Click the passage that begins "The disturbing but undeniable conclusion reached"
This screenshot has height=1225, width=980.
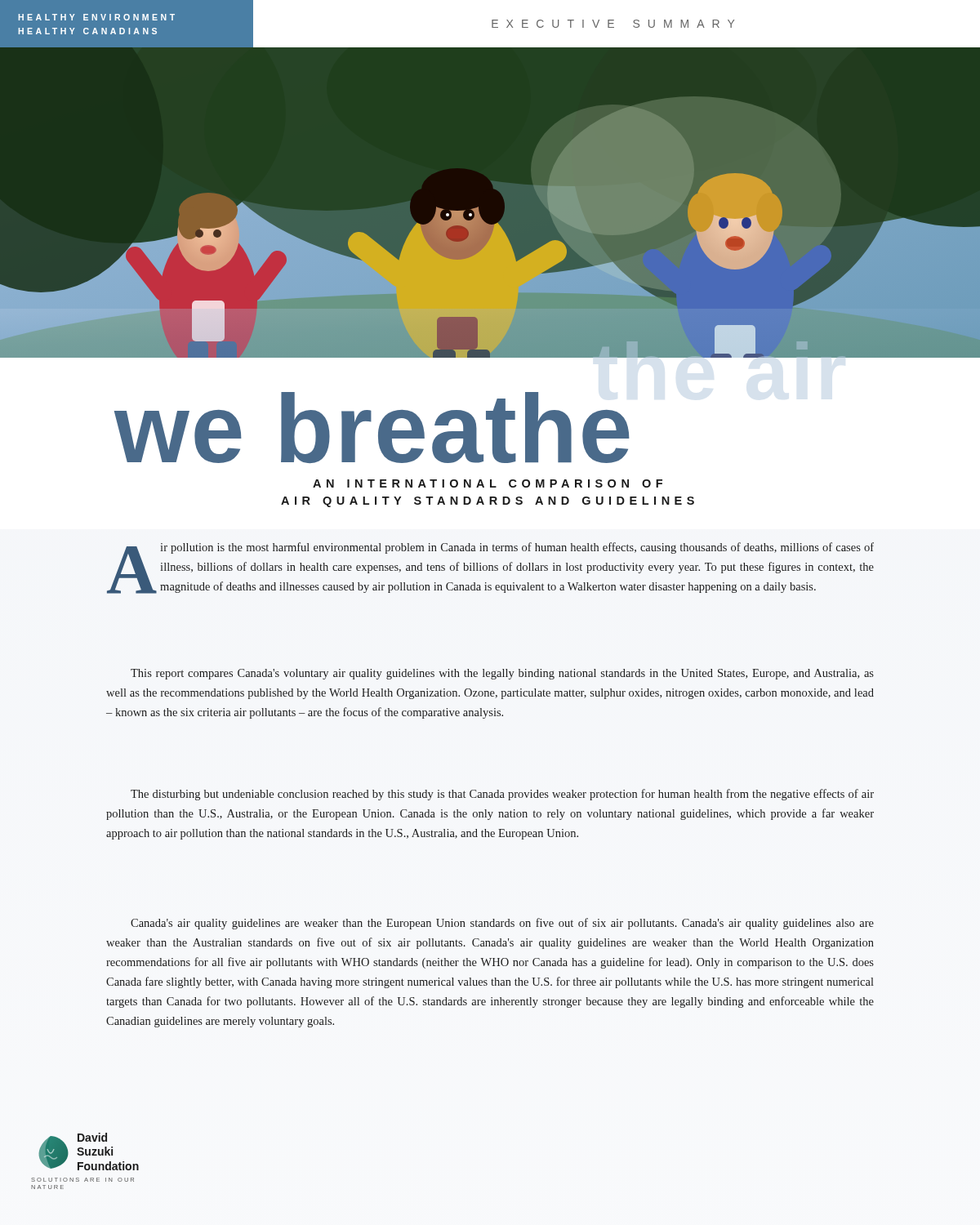click(x=490, y=813)
